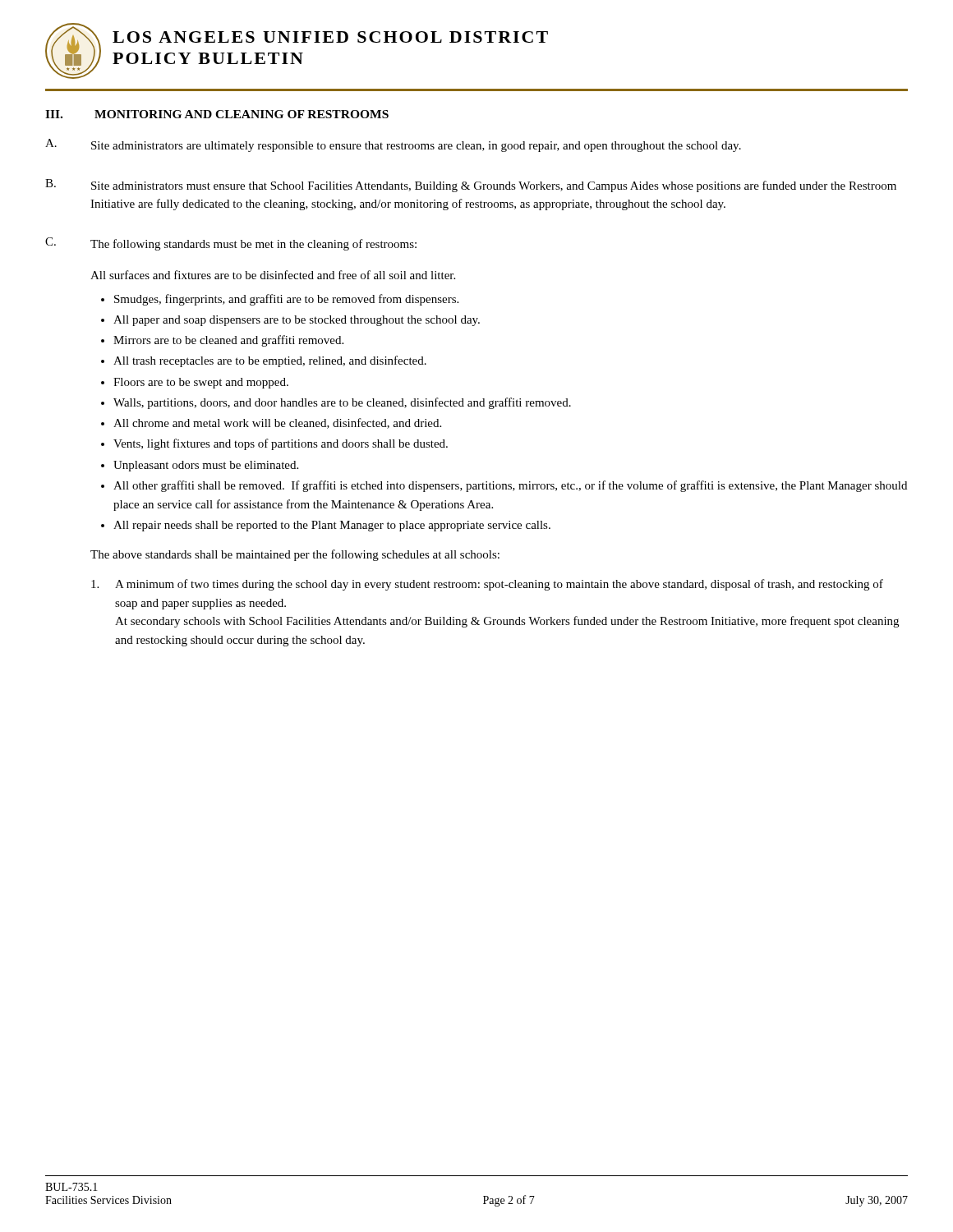This screenshot has height=1232, width=953.
Task: Find the region starting "The above standards"
Action: click(295, 554)
